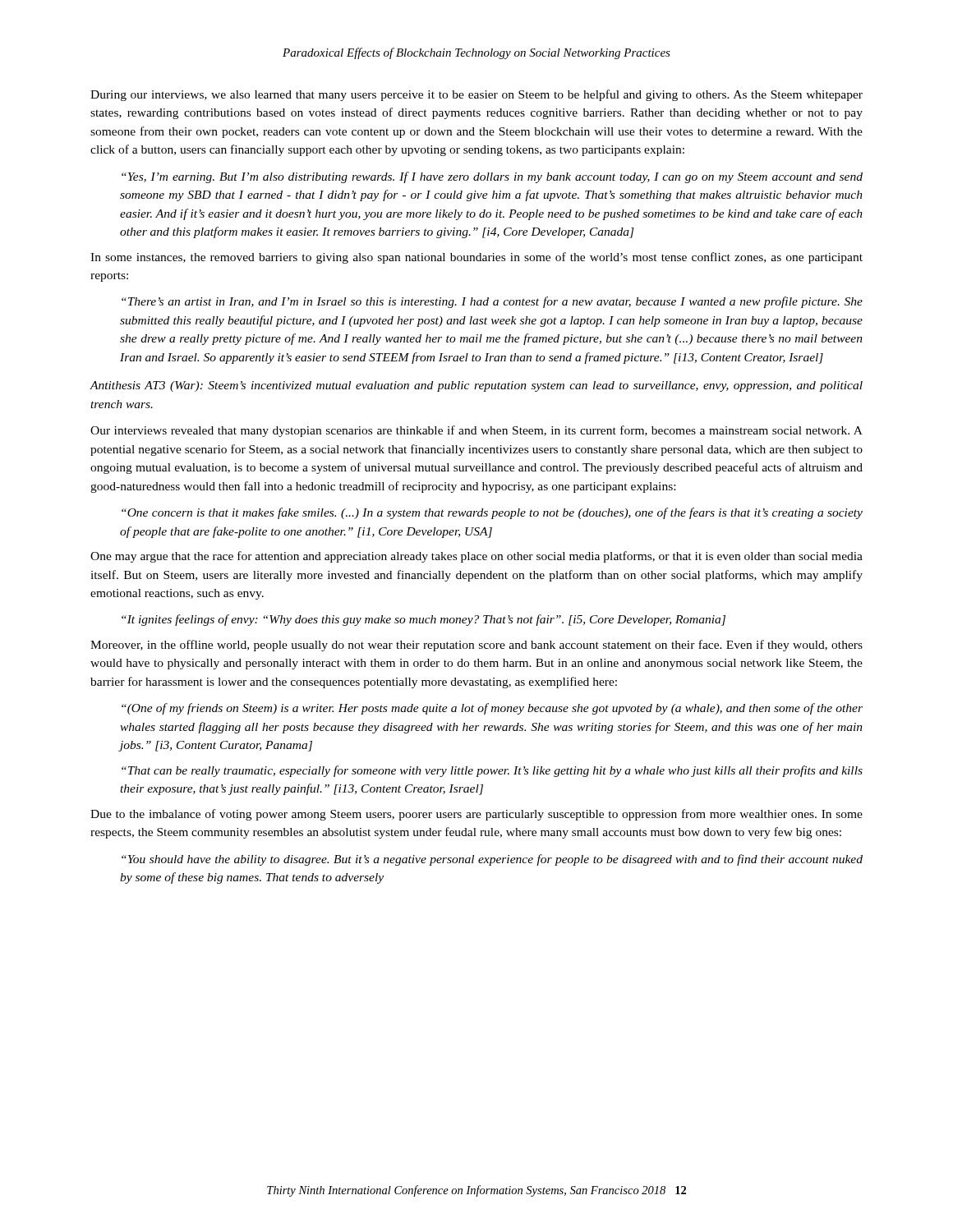Point to the region starting "Antithesis AT3 (War):"

pos(476,394)
